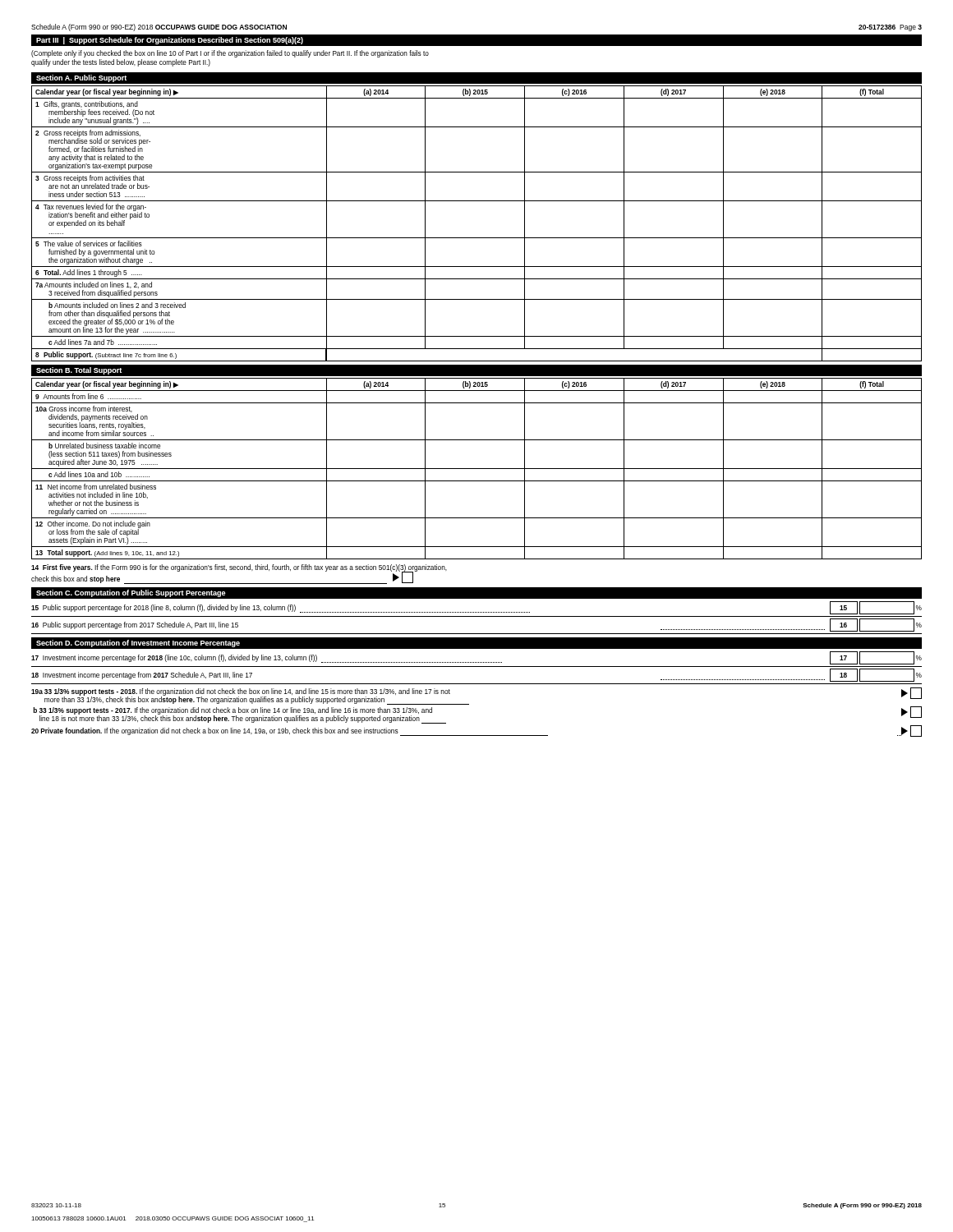Click on the text block that says "(Complete only if you checked the box on"
This screenshot has height=1232, width=953.
pyautogui.click(x=230, y=58)
